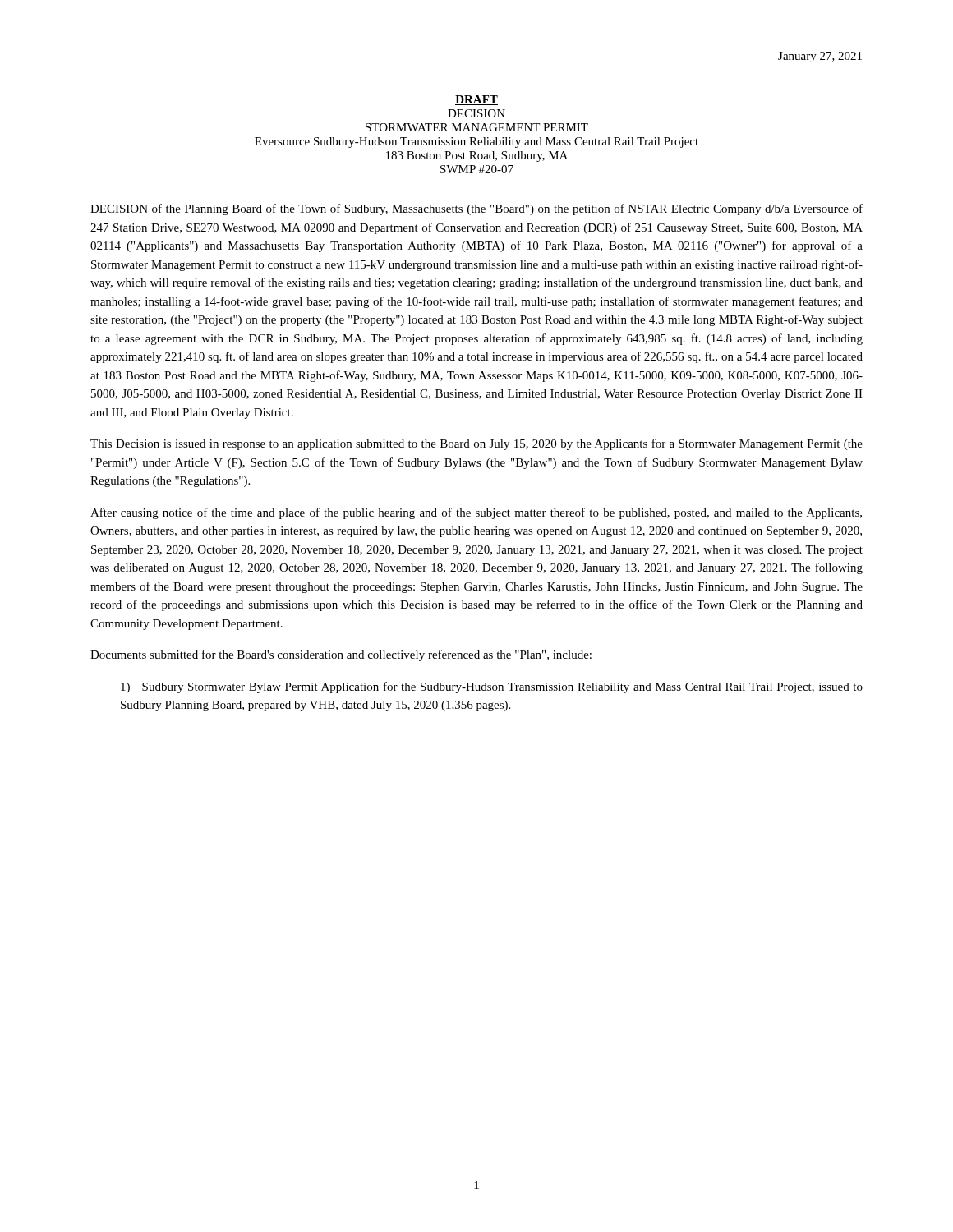Screen dimensions: 1232x953
Task: Click on the list item that reads "1) Sudbury Stormwater Bylaw"
Action: (491, 695)
